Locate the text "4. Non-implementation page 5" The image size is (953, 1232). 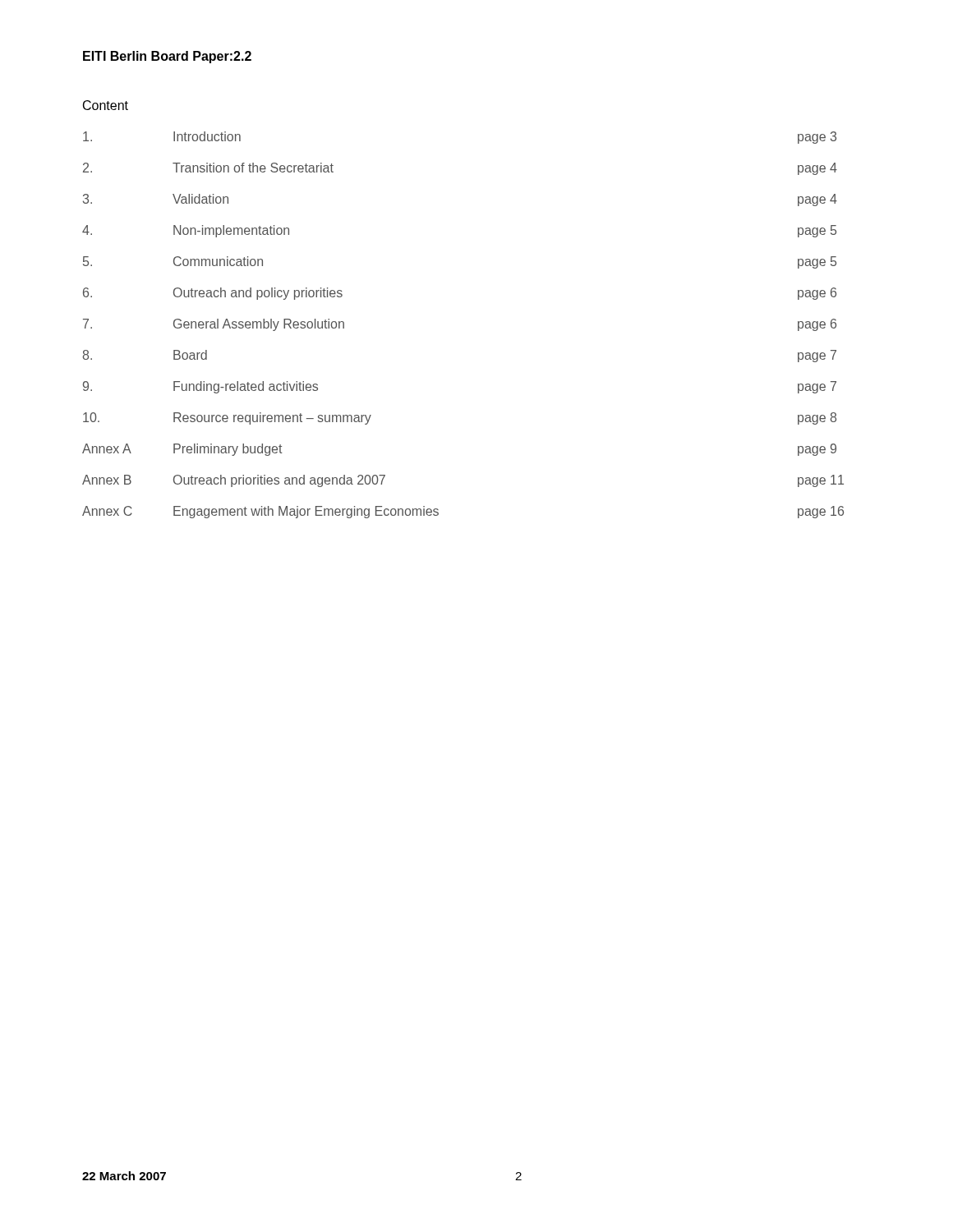coord(87,231)
